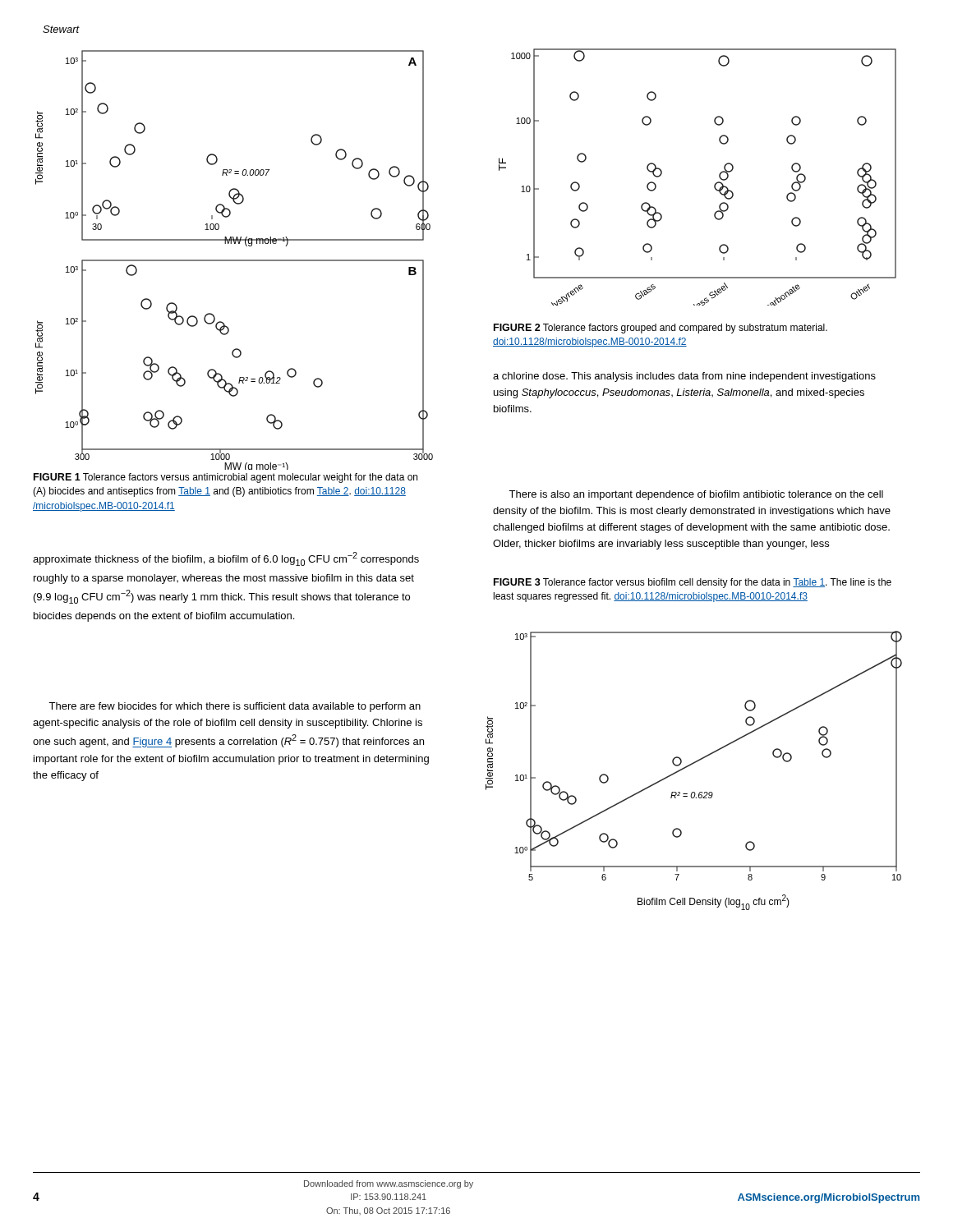This screenshot has height=1232, width=953.
Task: Point to the element starting "FIGURE 2 Tolerance"
Action: coord(660,335)
